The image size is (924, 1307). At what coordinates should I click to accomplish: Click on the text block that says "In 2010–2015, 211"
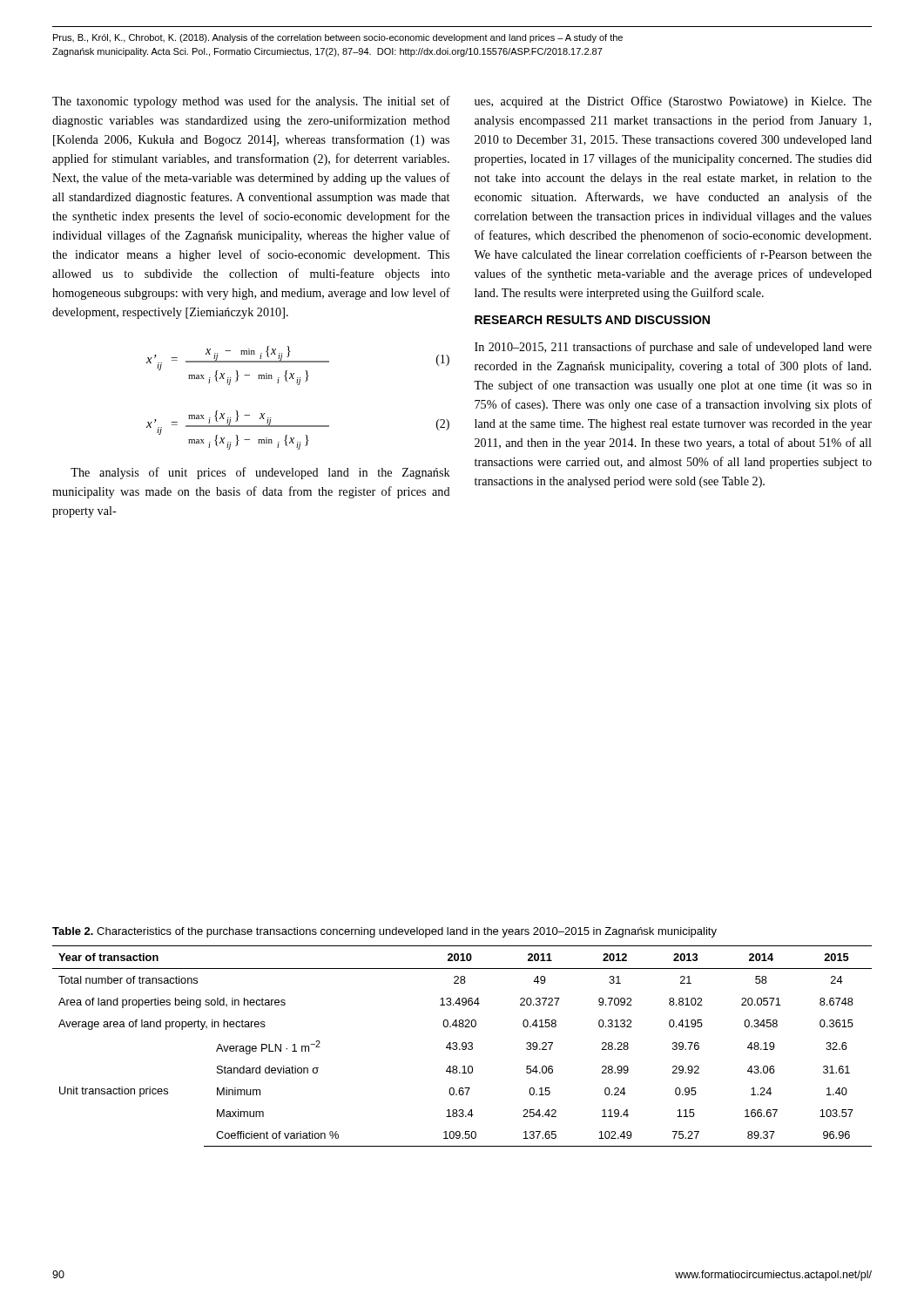(x=673, y=414)
